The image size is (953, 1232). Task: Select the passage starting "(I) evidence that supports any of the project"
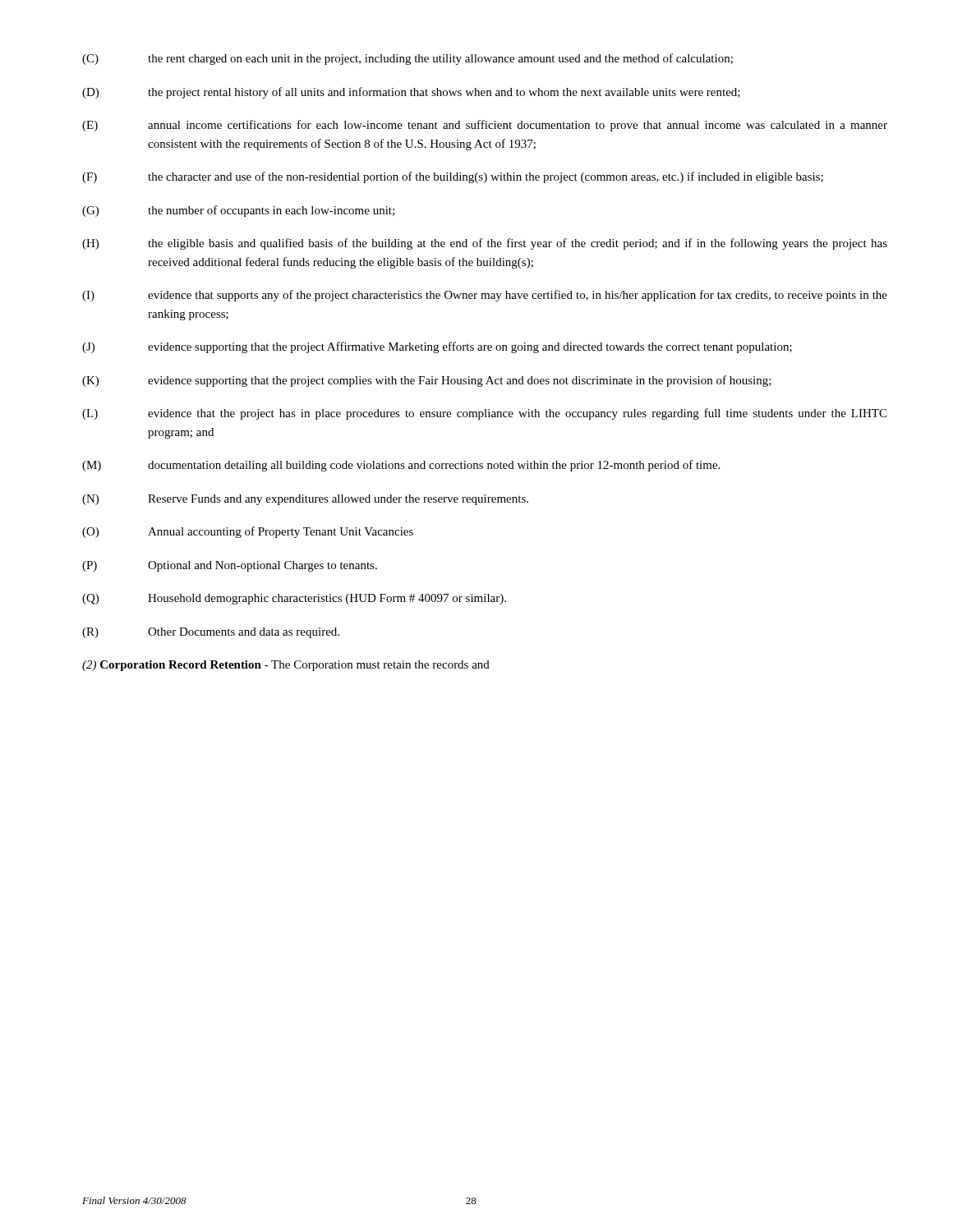[485, 304]
